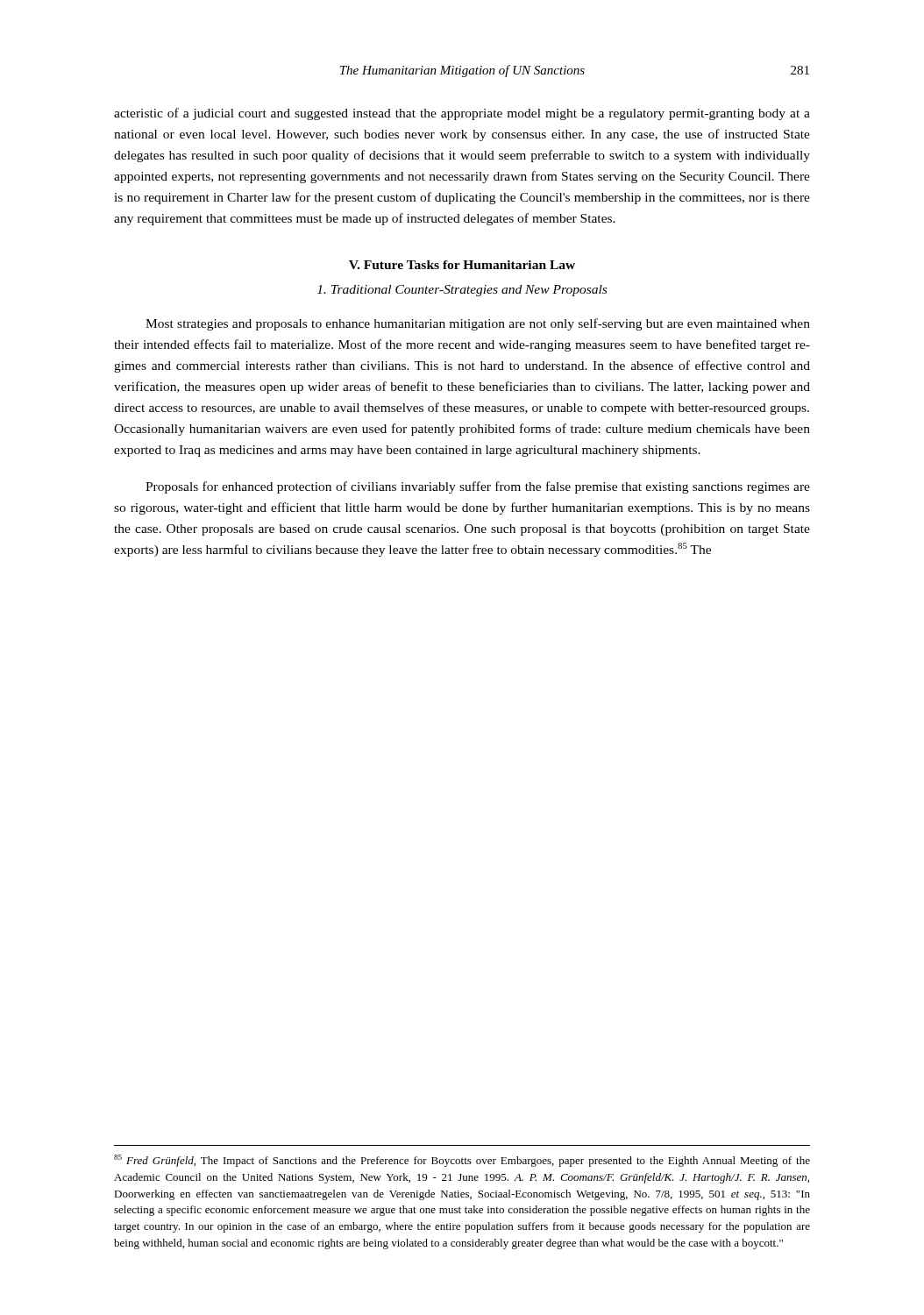This screenshot has height=1315, width=924.
Task: Locate the text starting "acteristic of a judicial court and"
Action: pyautogui.click(x=462, y=165)
